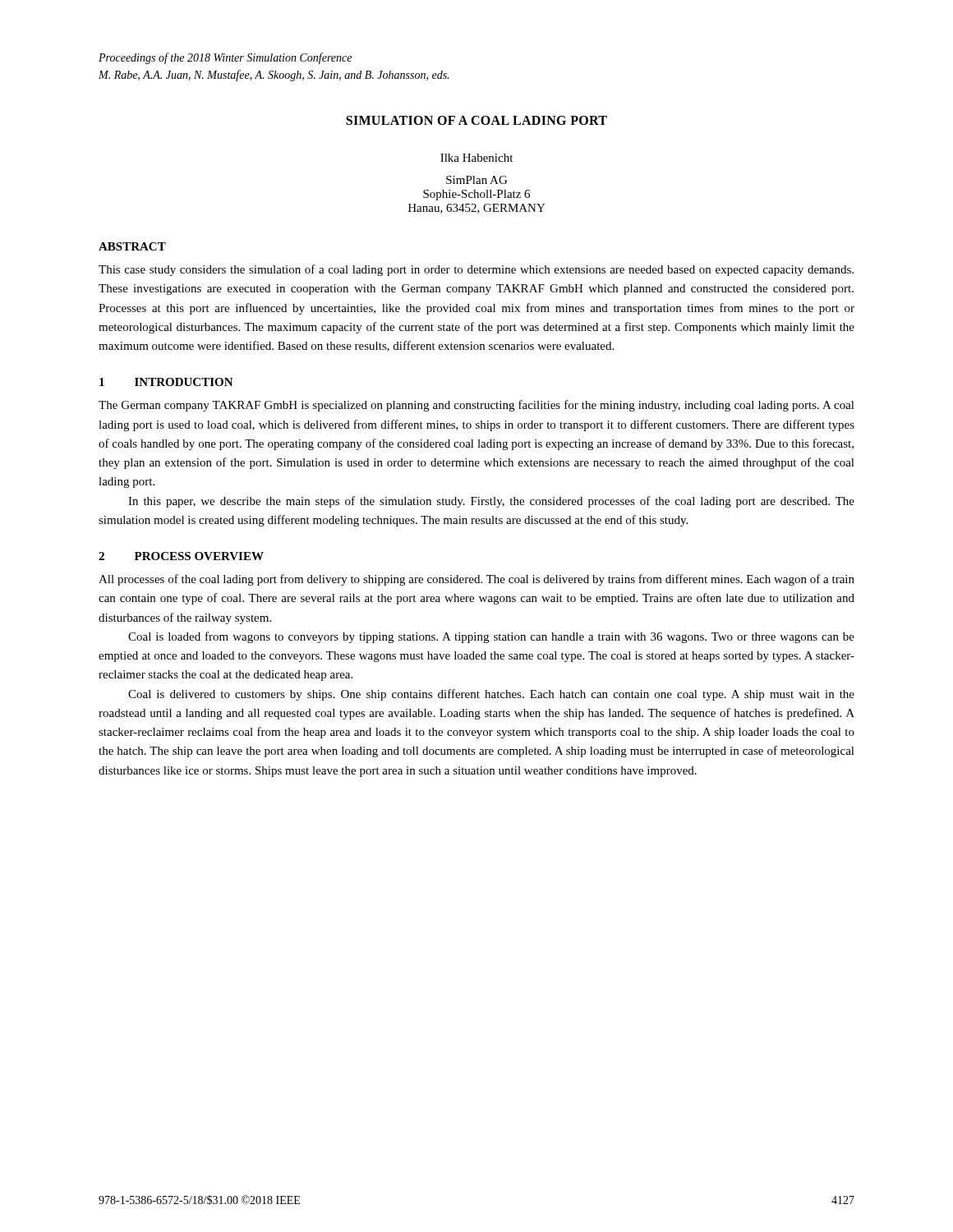The height and width of the screenshot is (1232, 953).
Task: Find the block on this page that starts "SimPlan AG Sophie-Scholl-Platz"
Action: tap(476, 194)
